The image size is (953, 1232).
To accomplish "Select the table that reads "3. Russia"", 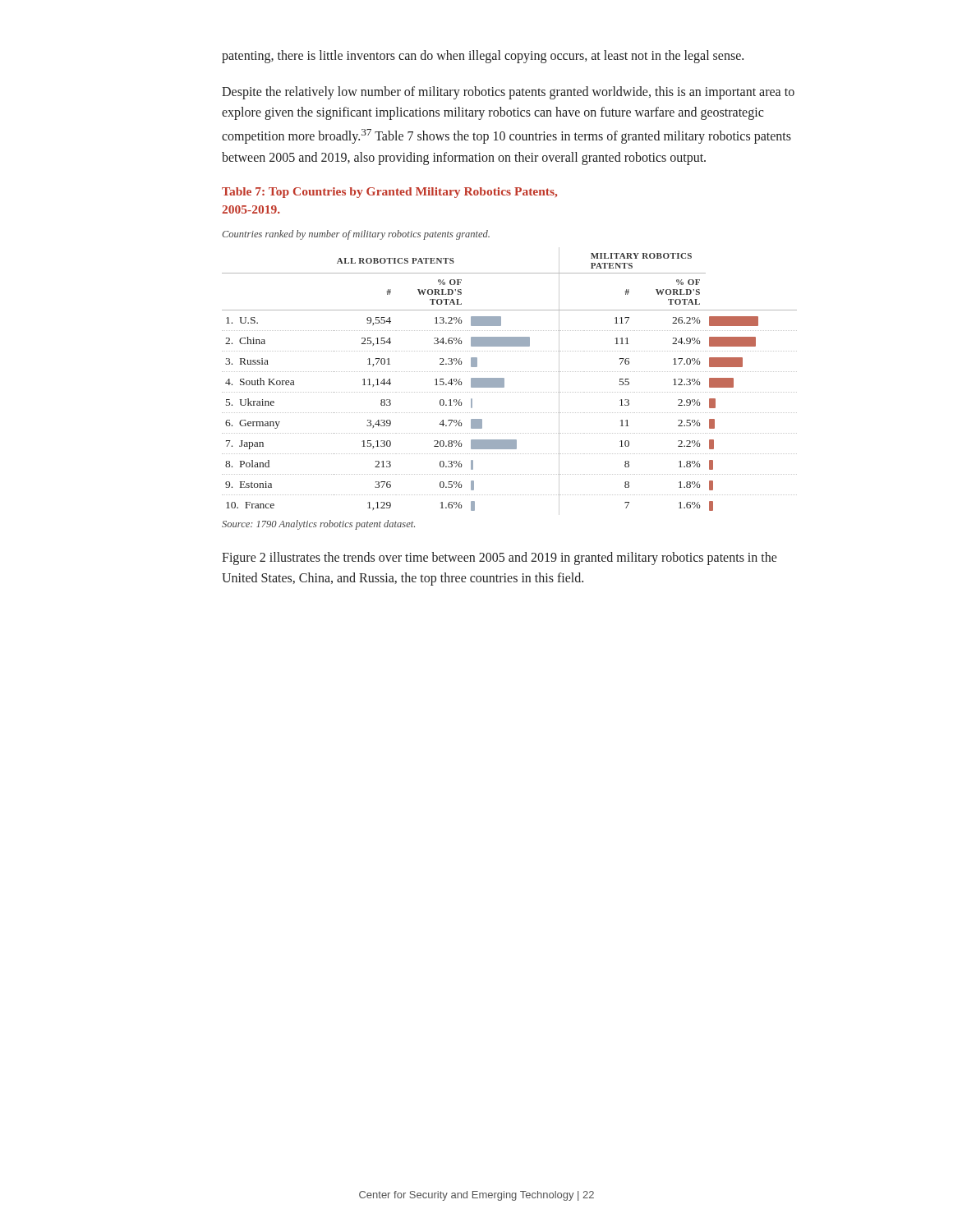I will point(509,381).
